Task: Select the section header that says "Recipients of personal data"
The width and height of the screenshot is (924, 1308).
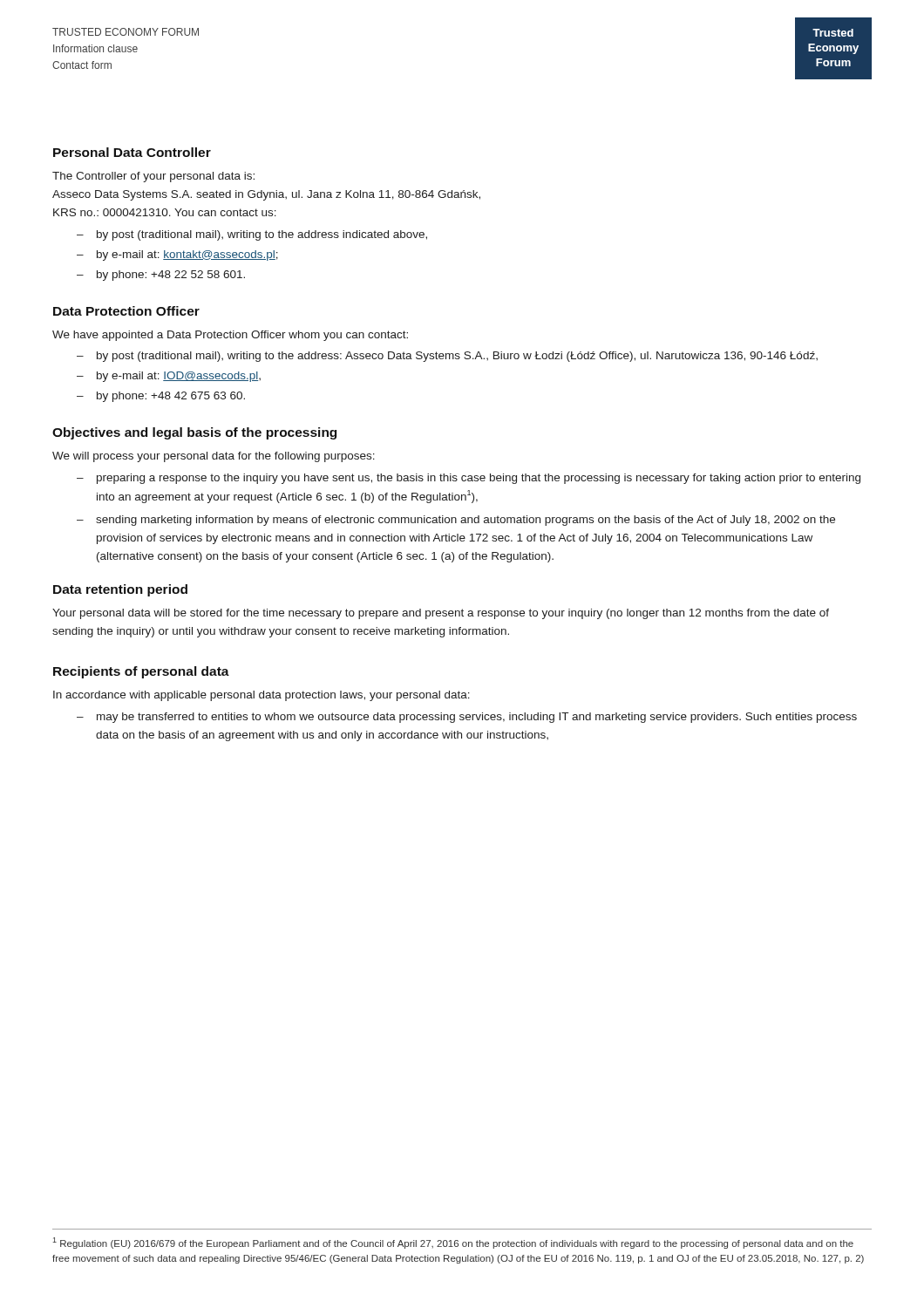Action: coord(141,671)
